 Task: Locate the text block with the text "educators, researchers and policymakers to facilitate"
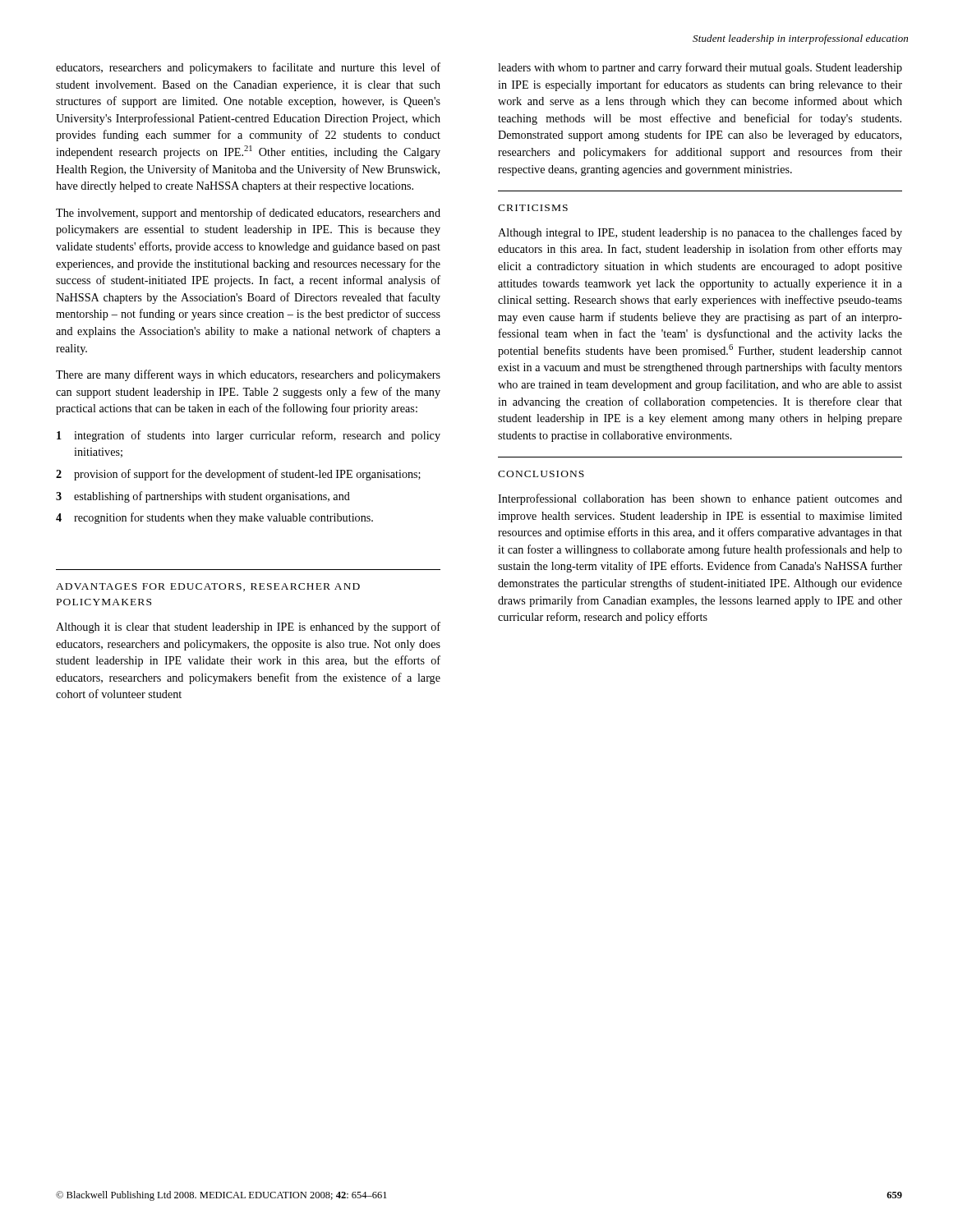248,127
